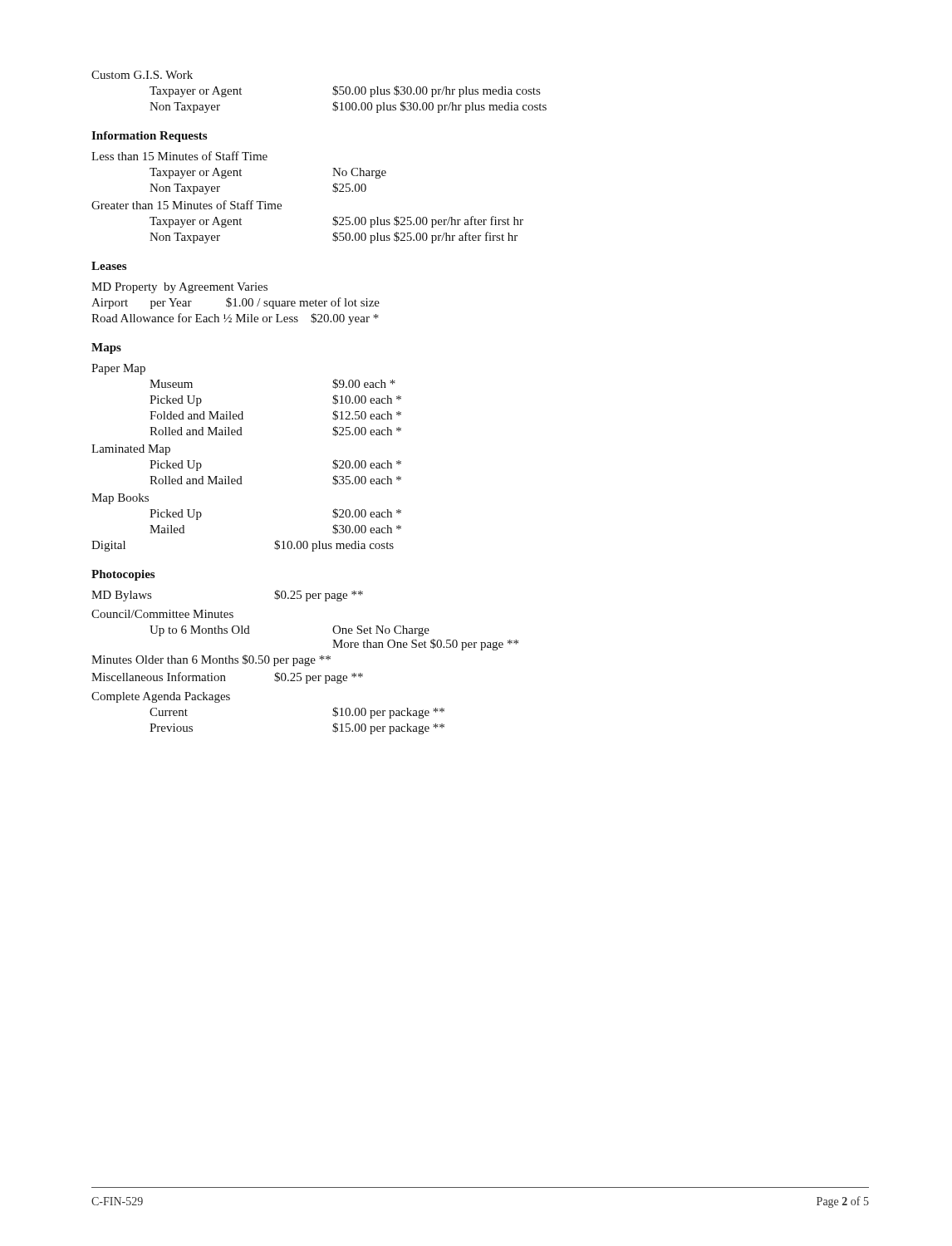Point to the block beginning "Road Allowance for Each ½ Mile or"
The height and width of the screenshot is (1246, 952).
[x=235, y=319]
